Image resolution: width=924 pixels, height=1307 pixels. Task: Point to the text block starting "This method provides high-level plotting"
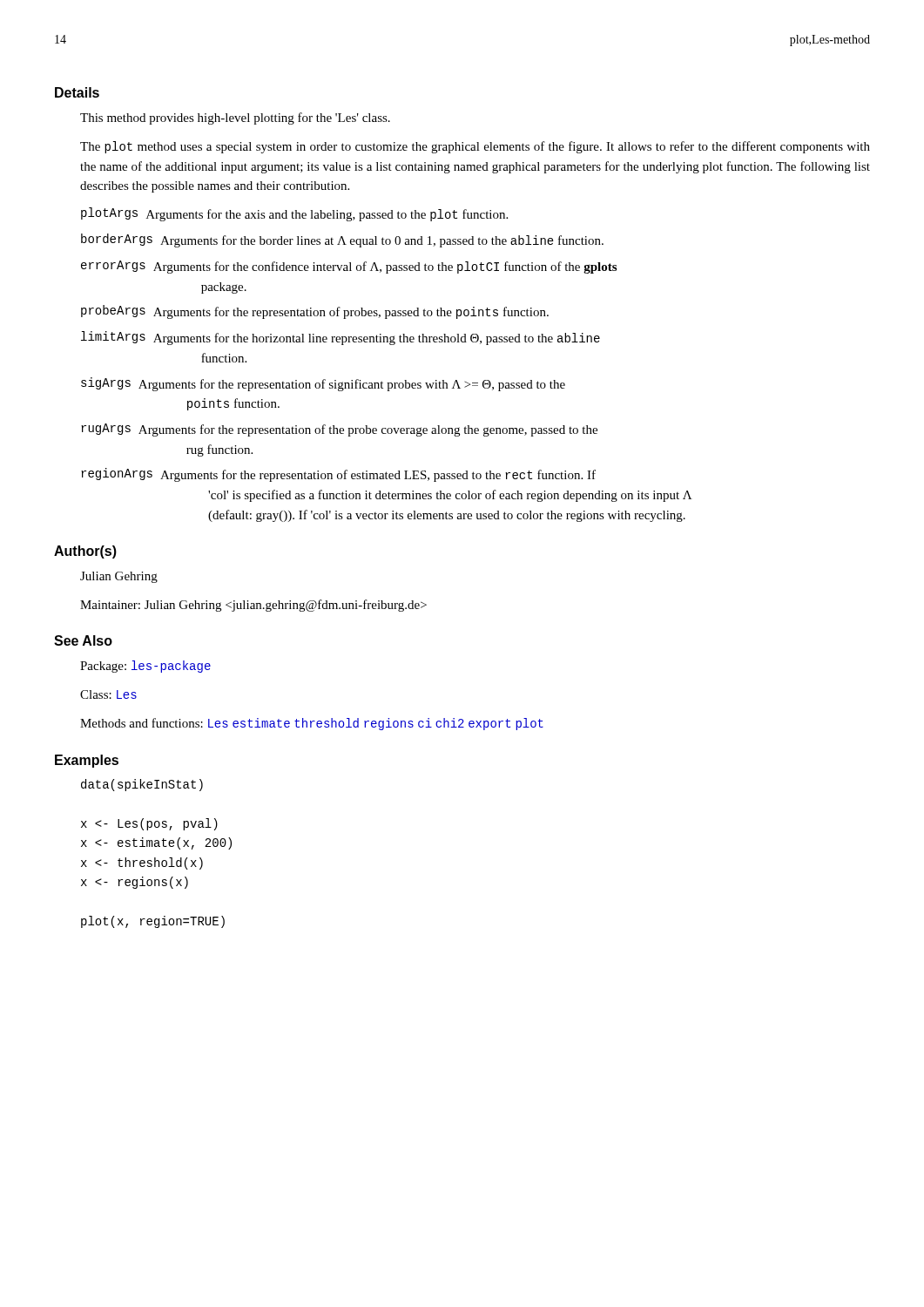[235, 118]
